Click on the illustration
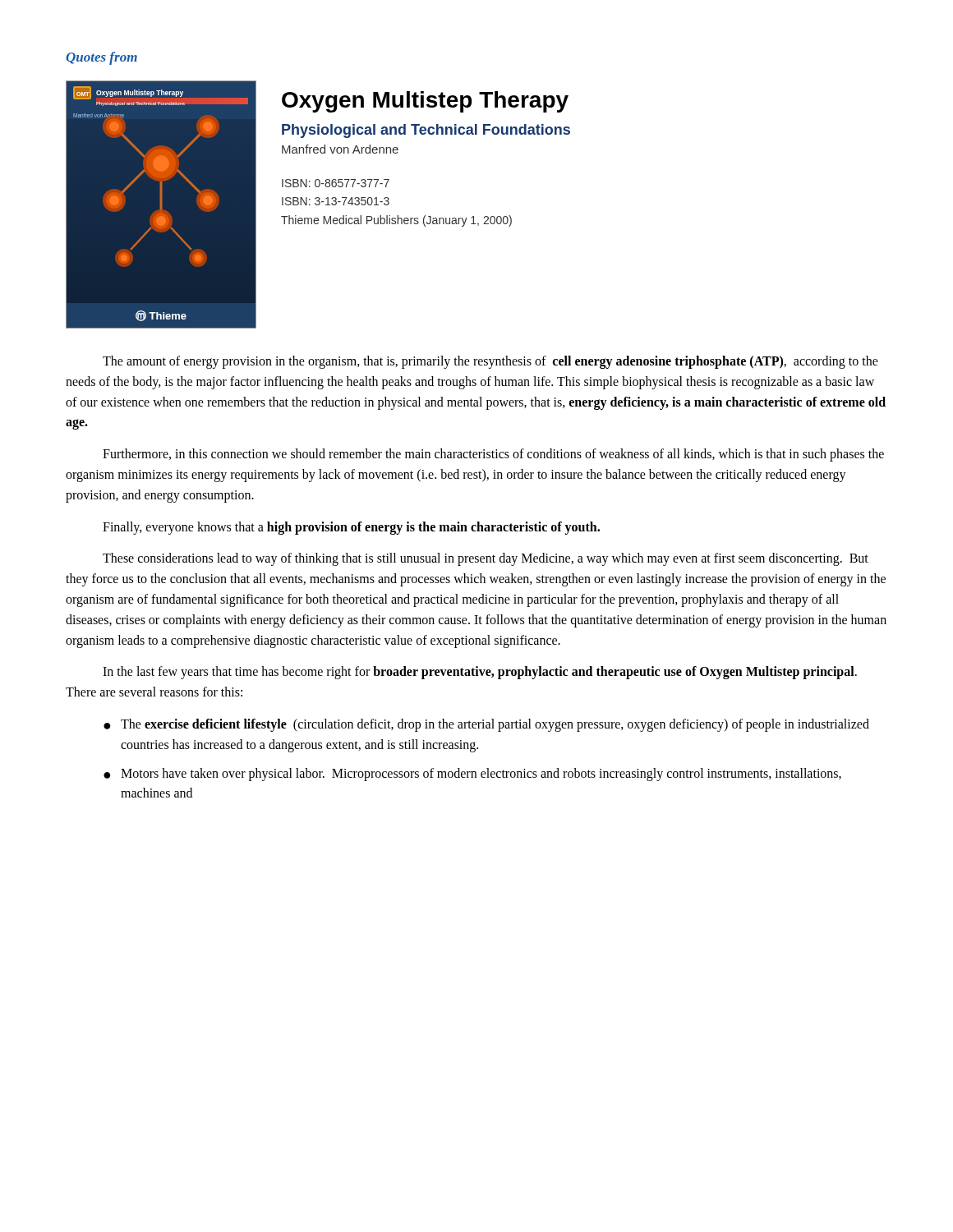 pos(161,205)
